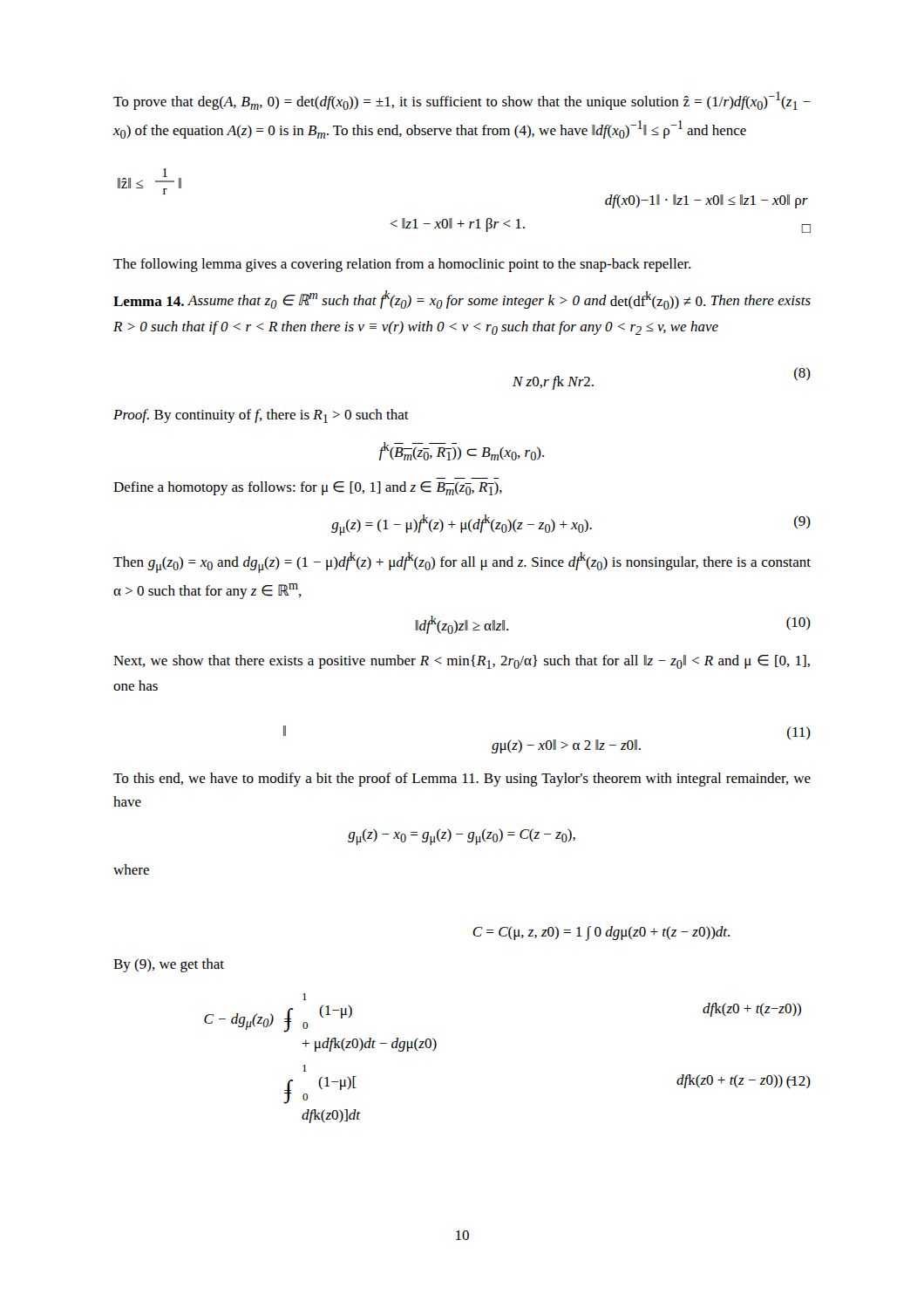Click on the passage starting "‖dfk(z0)z‖ ≥ α‖z‖."
The height and width of the screenshot is (1308, 924).
[466, 625]
